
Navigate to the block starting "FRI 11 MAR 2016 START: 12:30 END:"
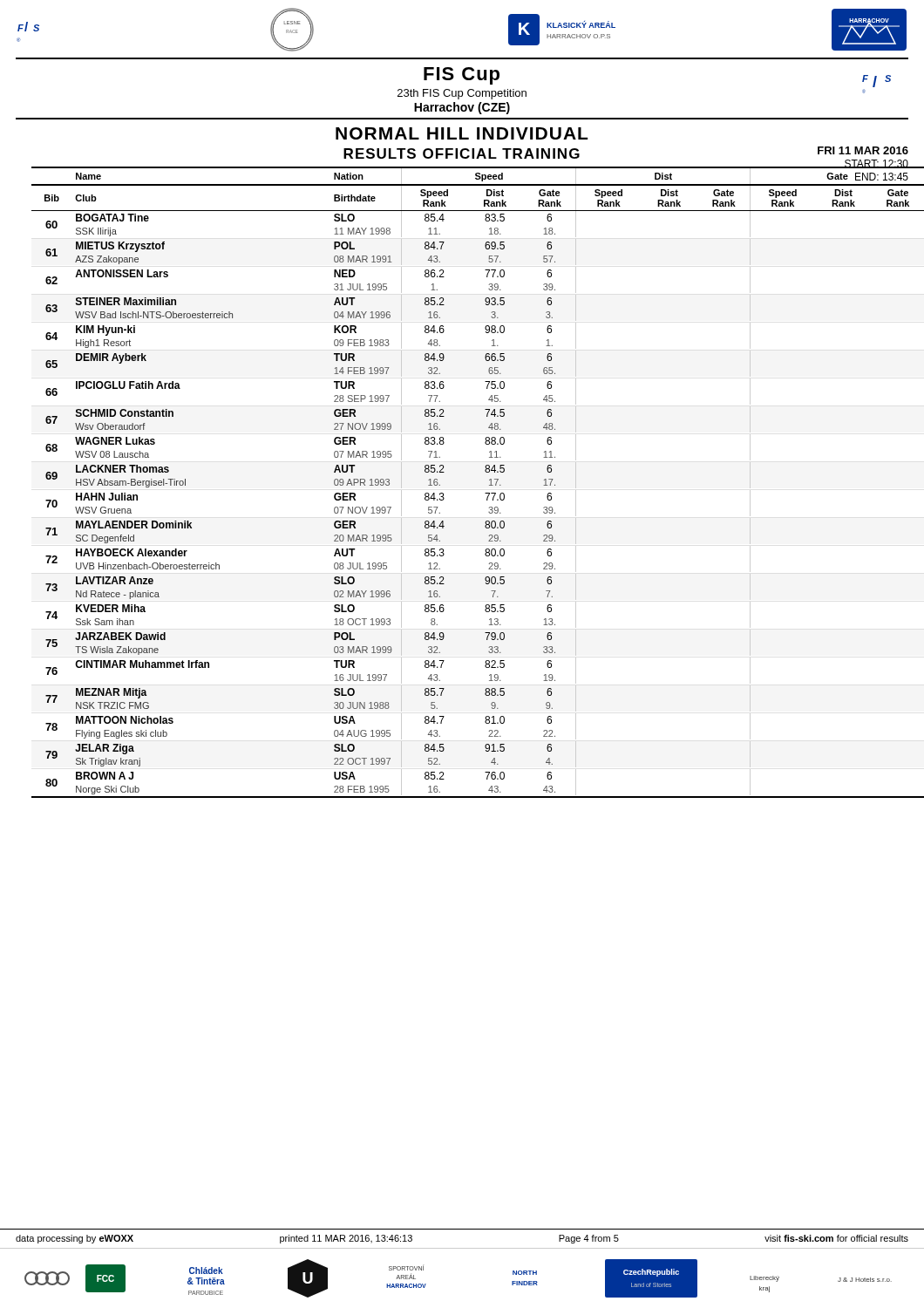pyautogui.click(x=863, y=164)
